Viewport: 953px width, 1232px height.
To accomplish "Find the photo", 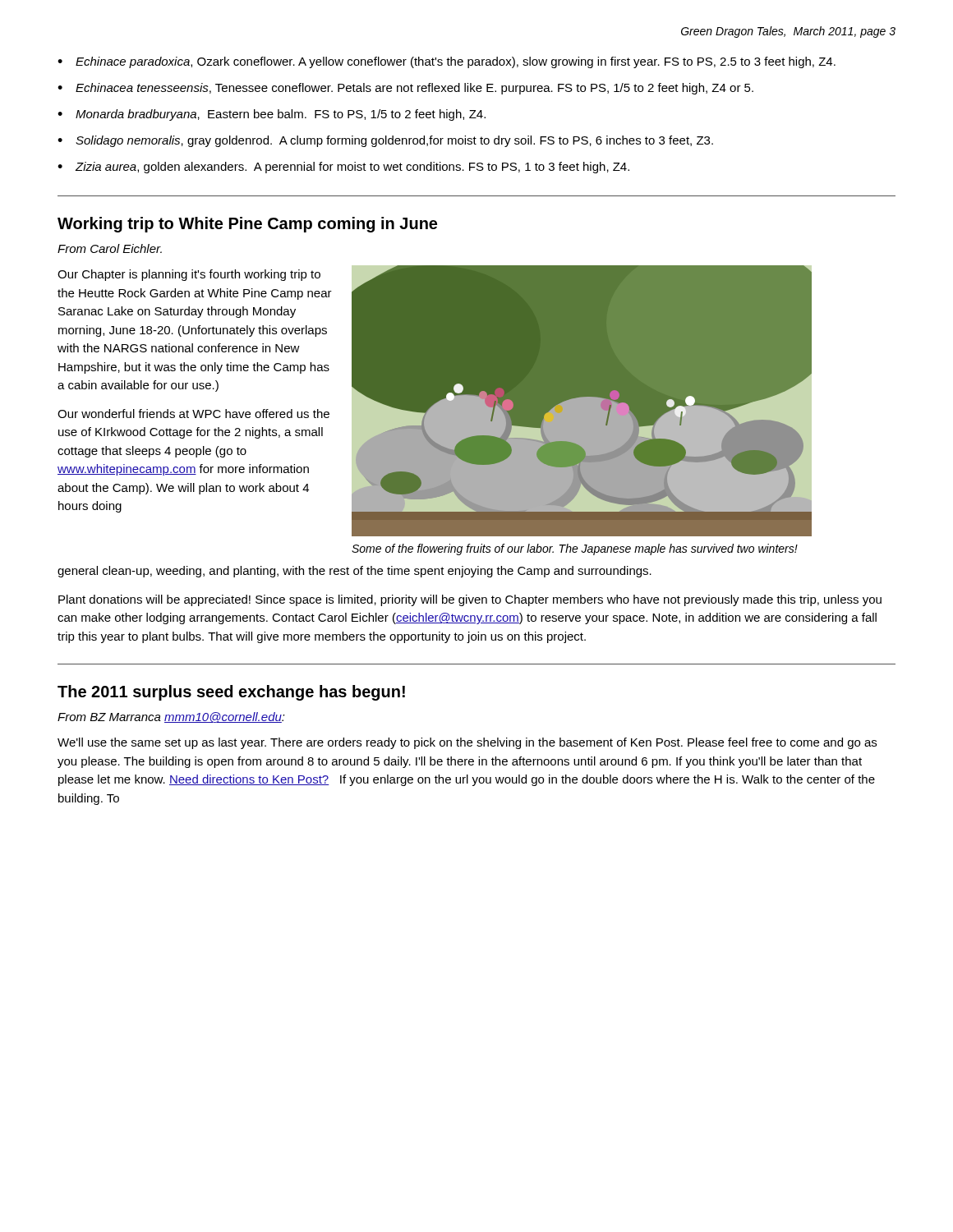I will 582,402.
